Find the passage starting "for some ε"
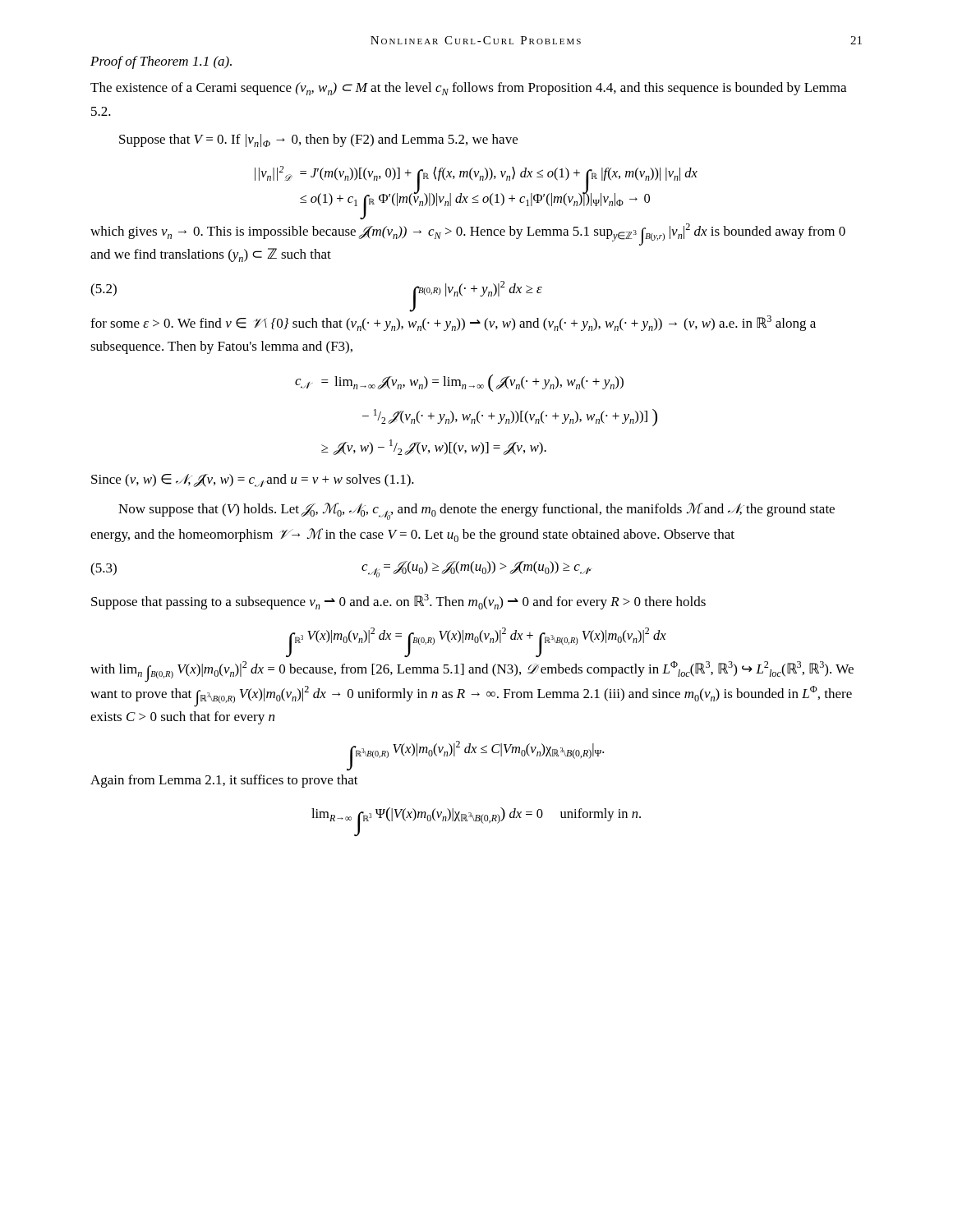This screenshot has width=953, height=1232. (453, 334)
